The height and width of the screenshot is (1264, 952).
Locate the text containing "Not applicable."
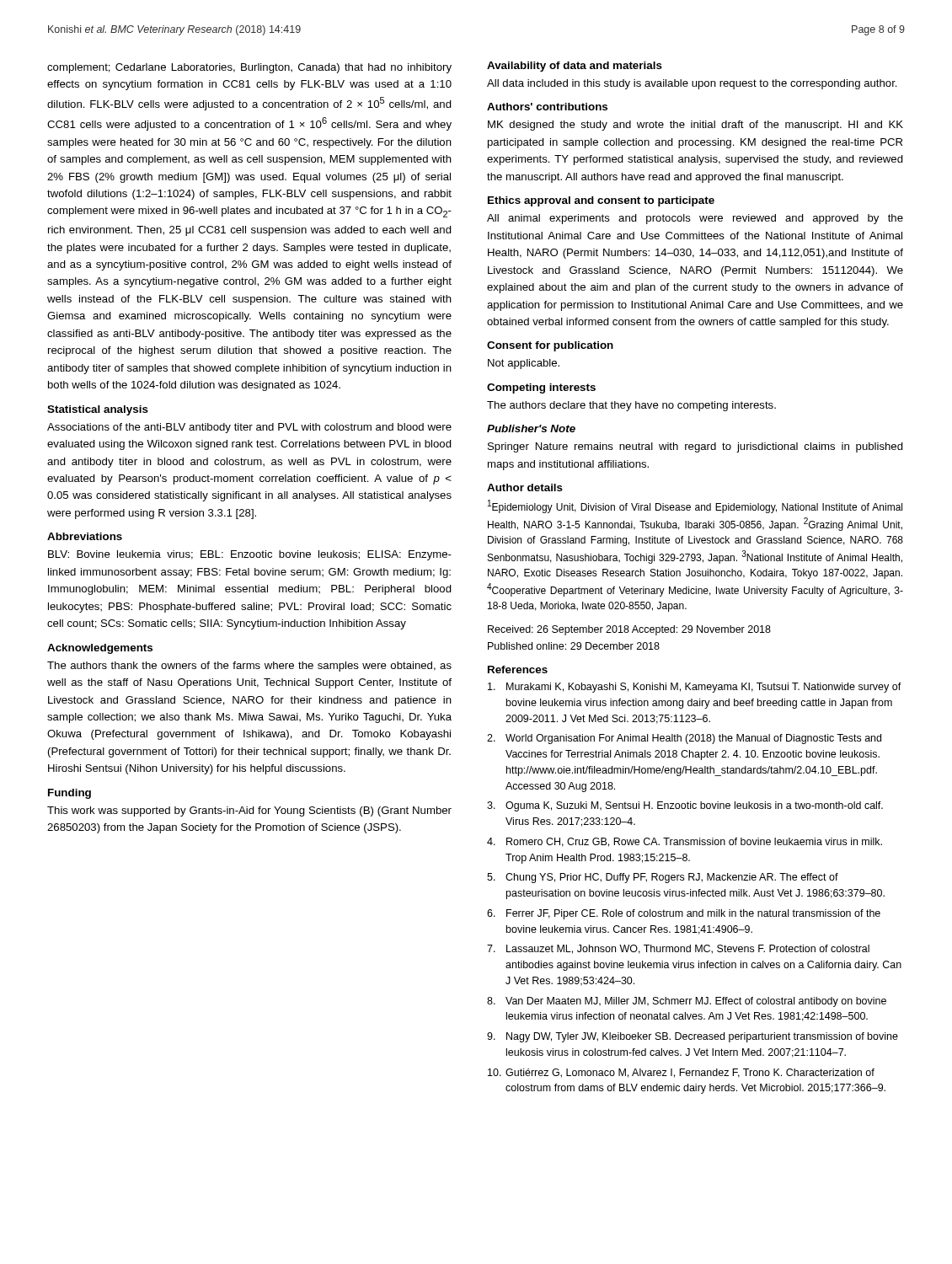(x=524, y=364)
